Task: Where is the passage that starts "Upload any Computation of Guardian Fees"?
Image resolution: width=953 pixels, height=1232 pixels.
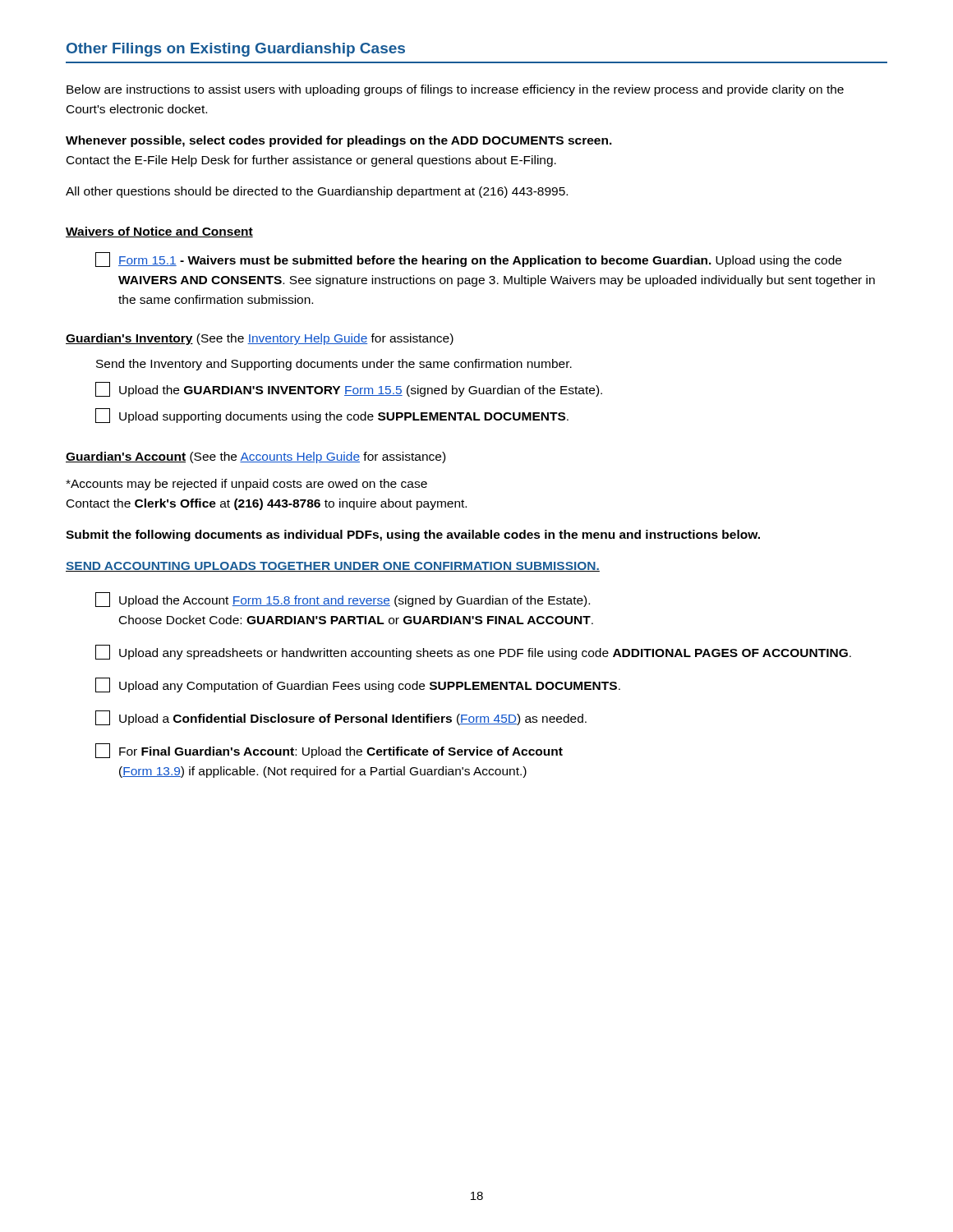Action: [358, 686]
